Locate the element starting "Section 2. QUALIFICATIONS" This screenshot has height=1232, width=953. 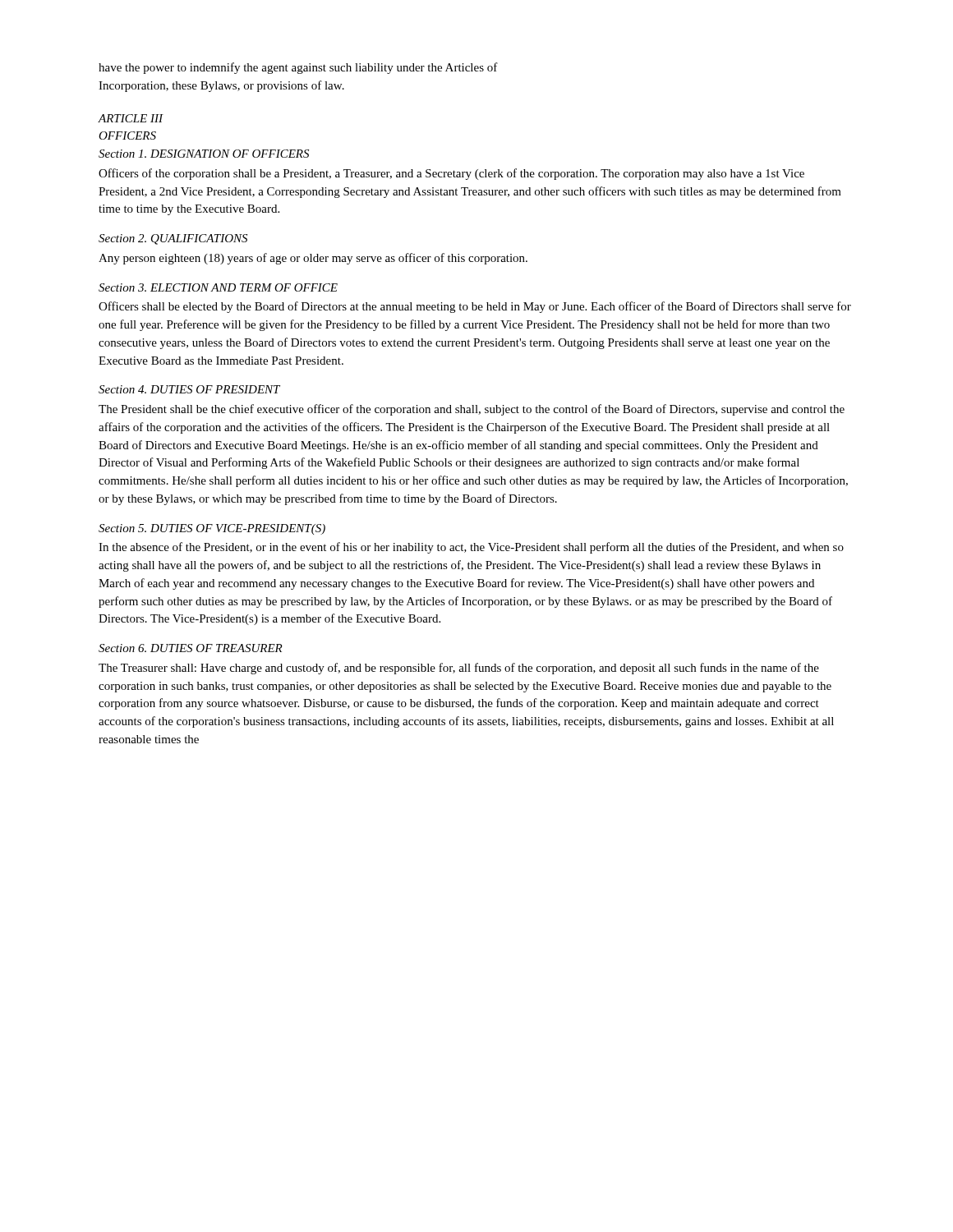point(173,238)
